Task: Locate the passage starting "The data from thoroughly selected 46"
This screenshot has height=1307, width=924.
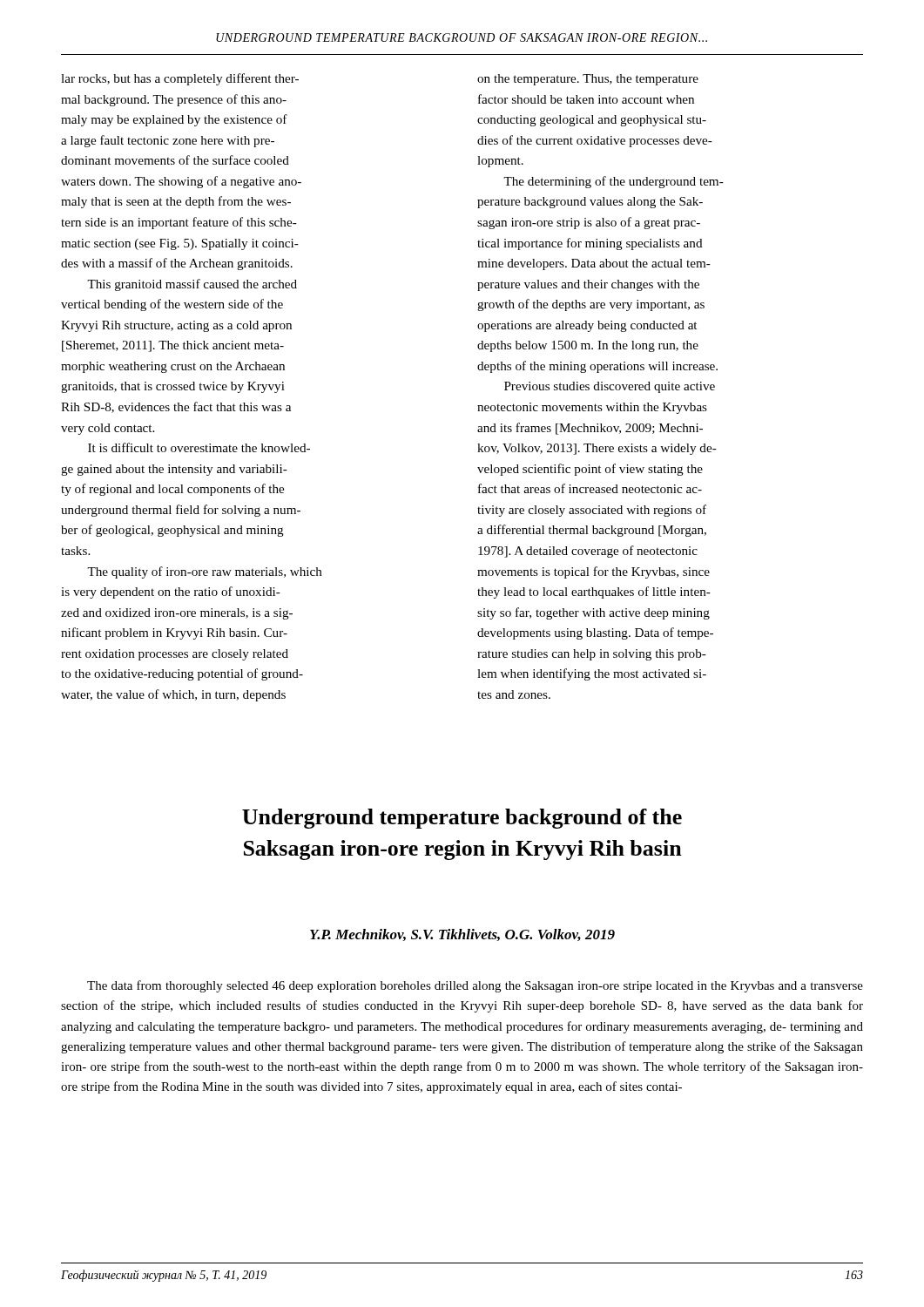Action: [x=462, y=1037]
